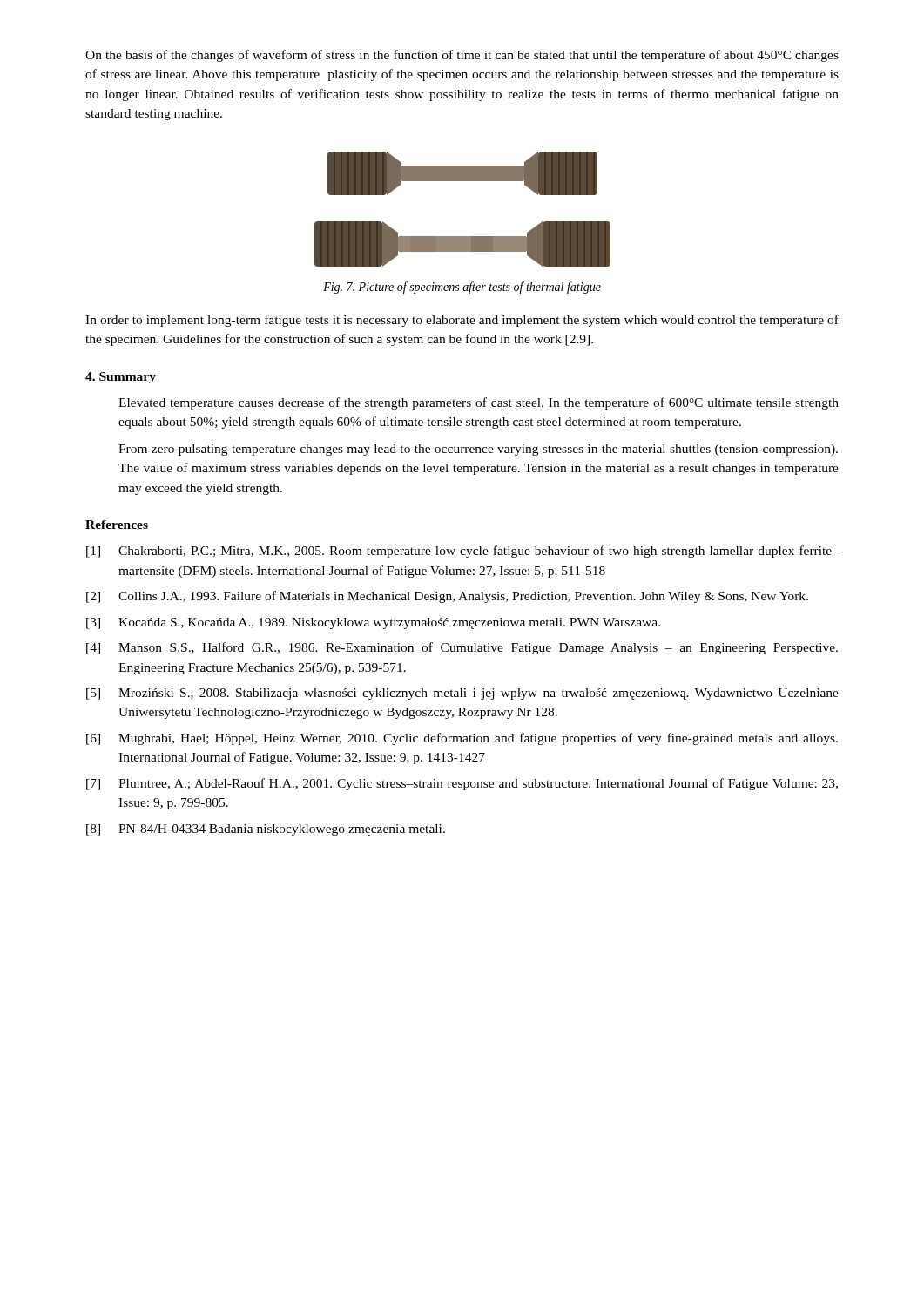Find the block on this page that starts "Elevated temperature causes"
924x1307 pixels.
[x=479, y=445]
